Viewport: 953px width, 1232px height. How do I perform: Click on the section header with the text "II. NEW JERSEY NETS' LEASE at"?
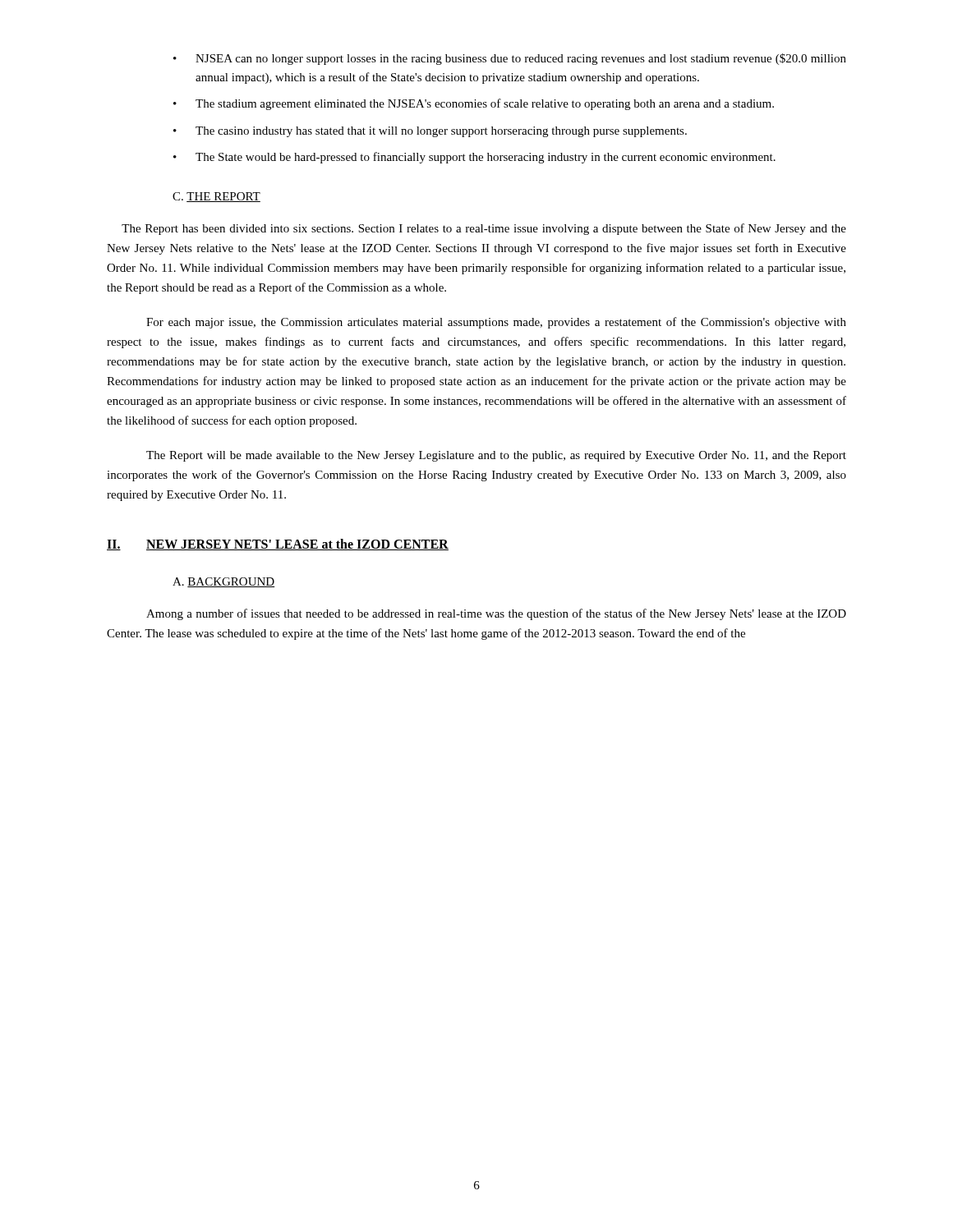pos(278,544)
